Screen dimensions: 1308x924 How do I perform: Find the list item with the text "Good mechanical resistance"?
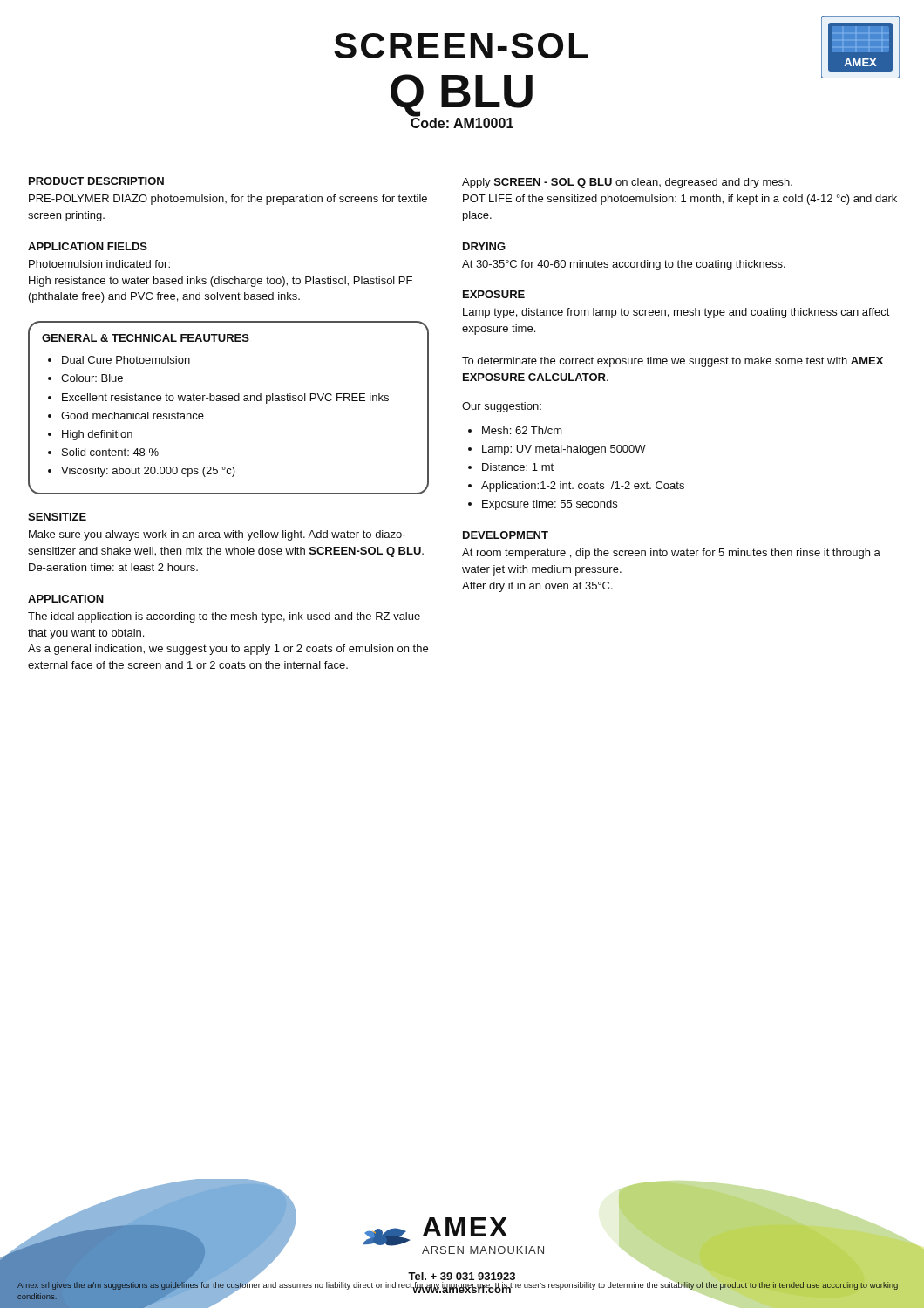pyautogui.click(x=133, y=415)
